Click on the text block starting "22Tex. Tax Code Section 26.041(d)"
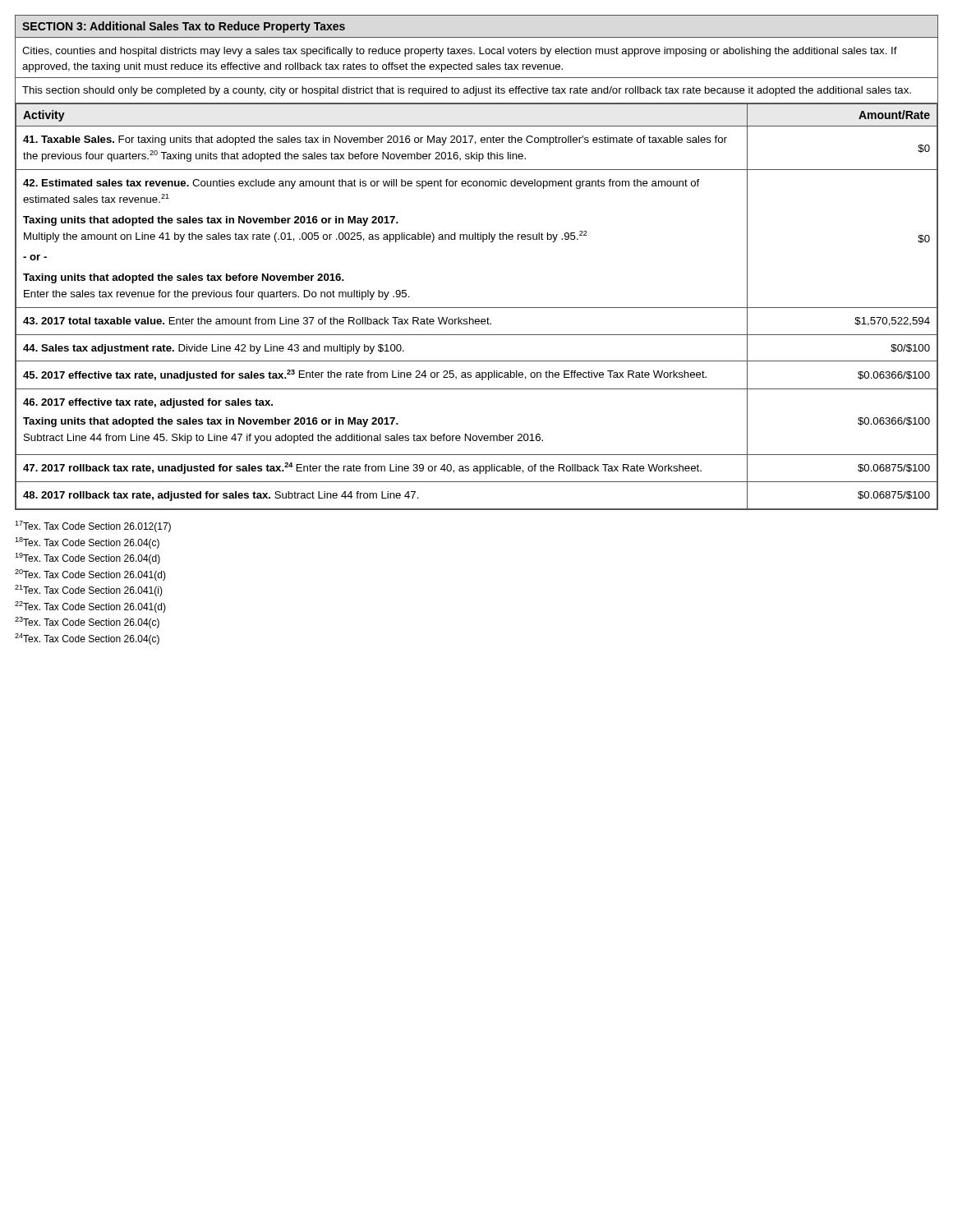953x1232 pixels. point(90,606)
